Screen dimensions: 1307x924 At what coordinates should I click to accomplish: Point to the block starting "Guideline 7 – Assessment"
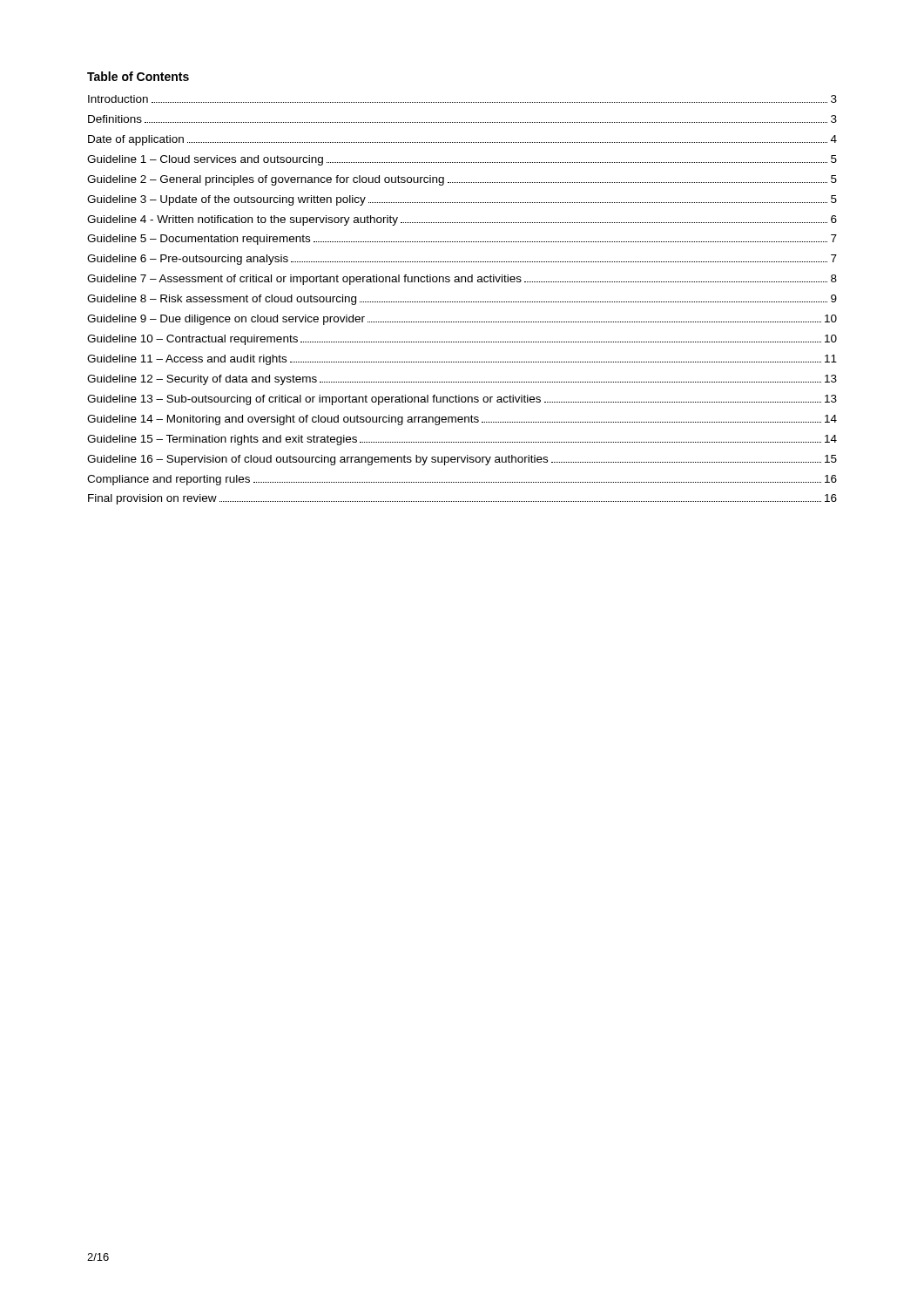pos(462,280)
